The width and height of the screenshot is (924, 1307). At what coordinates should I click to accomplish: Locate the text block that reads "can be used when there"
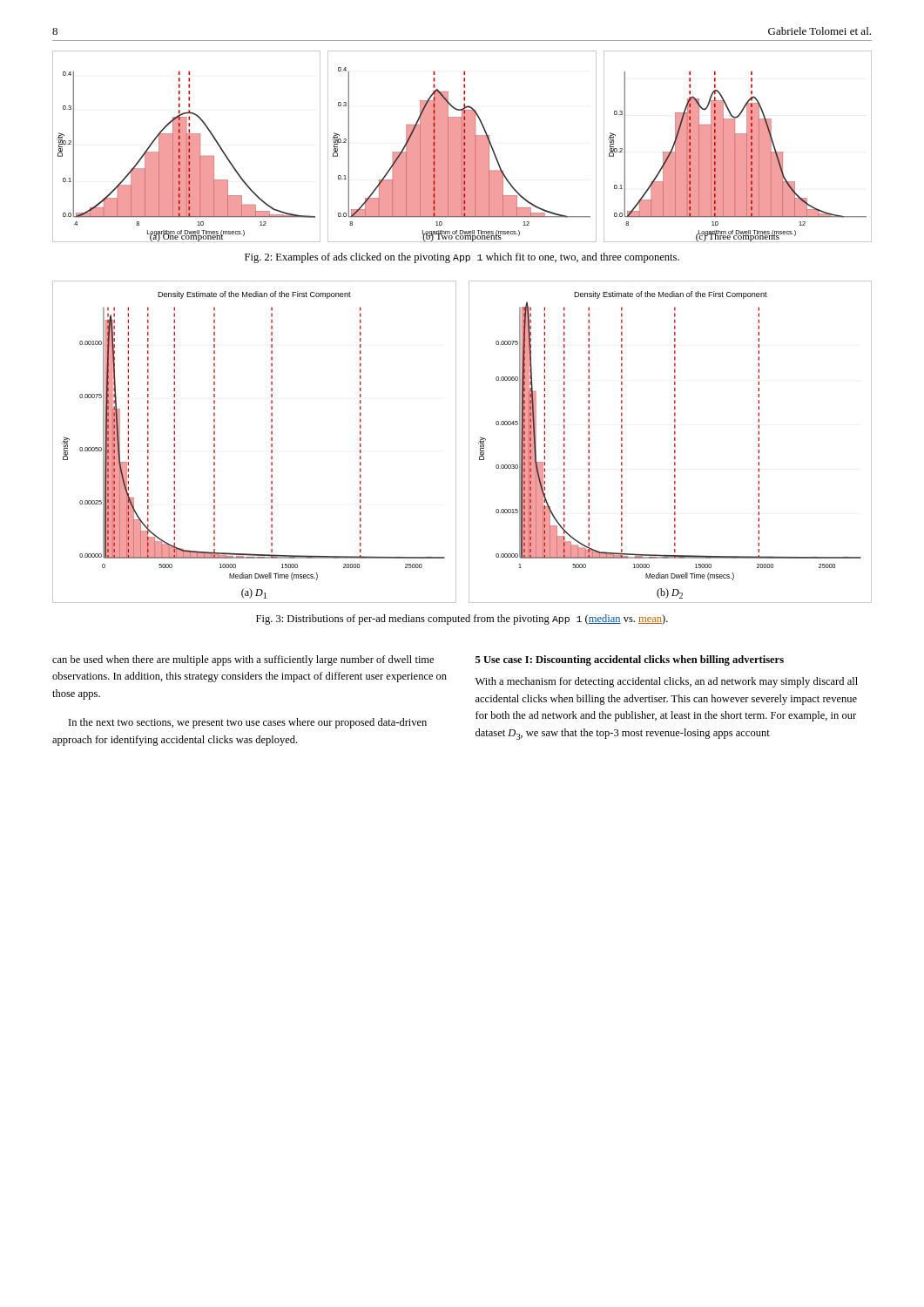250,677
